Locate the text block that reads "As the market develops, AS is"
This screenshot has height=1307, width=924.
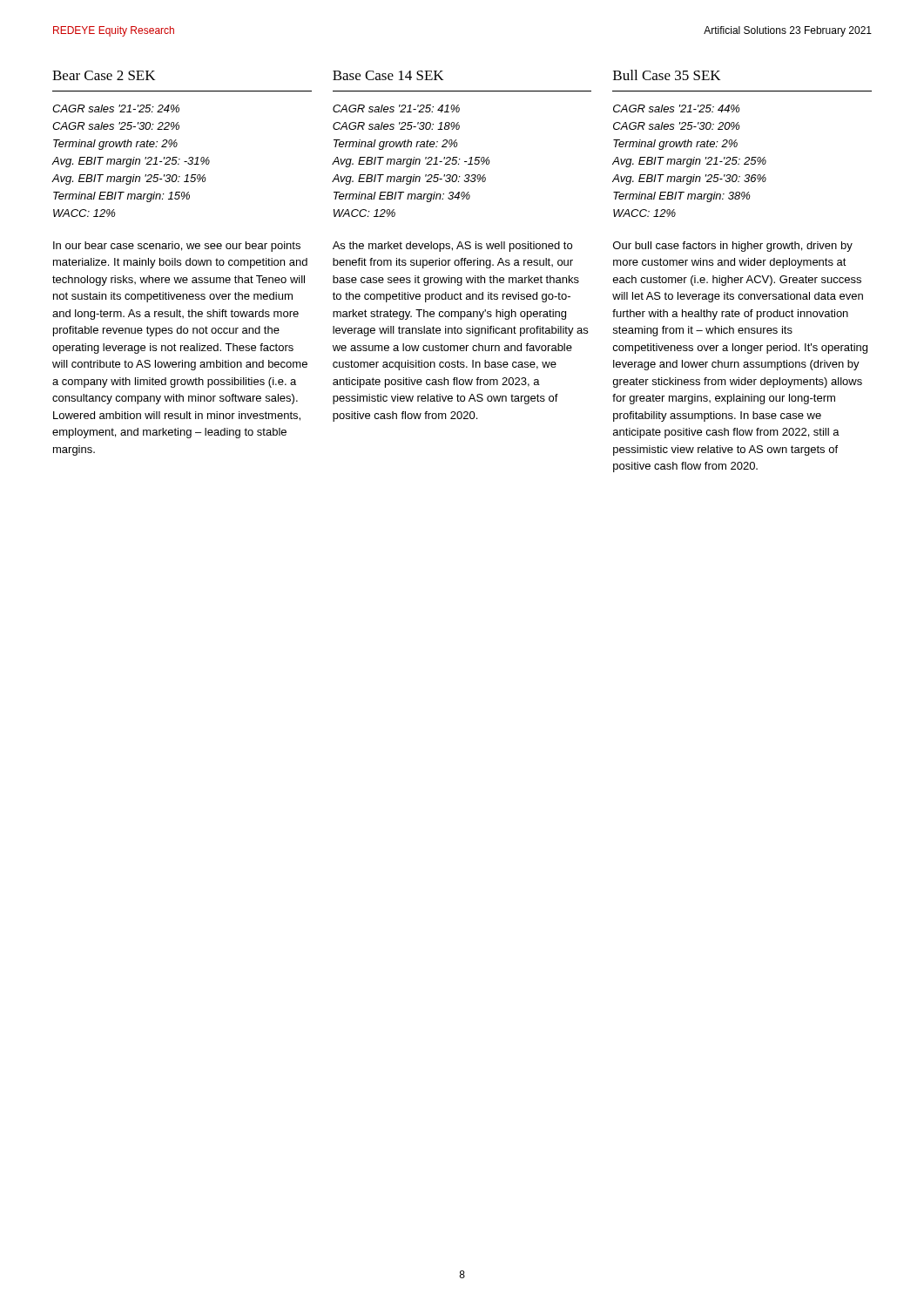[460, 330]
